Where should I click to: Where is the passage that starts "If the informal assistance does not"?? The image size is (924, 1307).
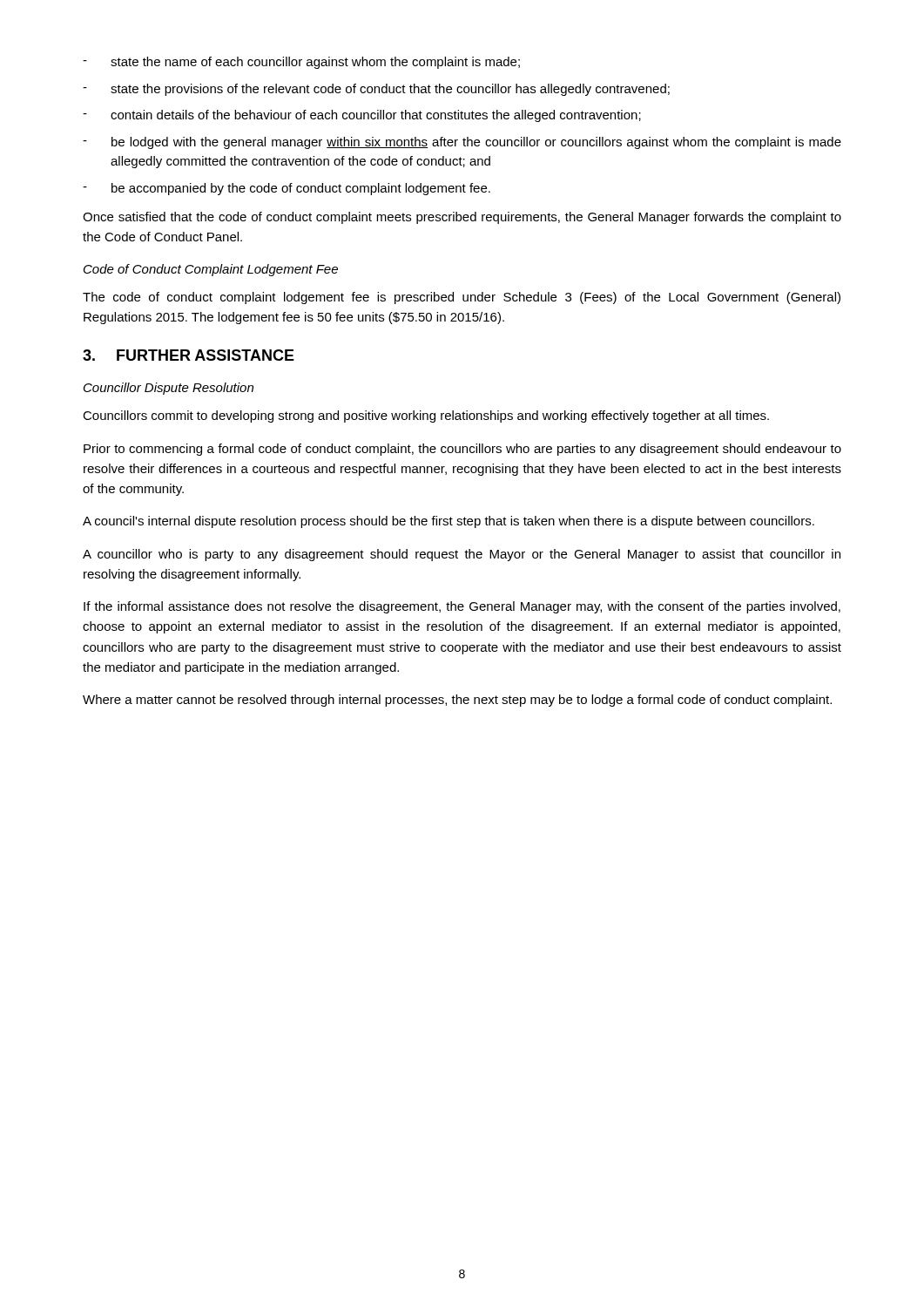click(462, 637)
